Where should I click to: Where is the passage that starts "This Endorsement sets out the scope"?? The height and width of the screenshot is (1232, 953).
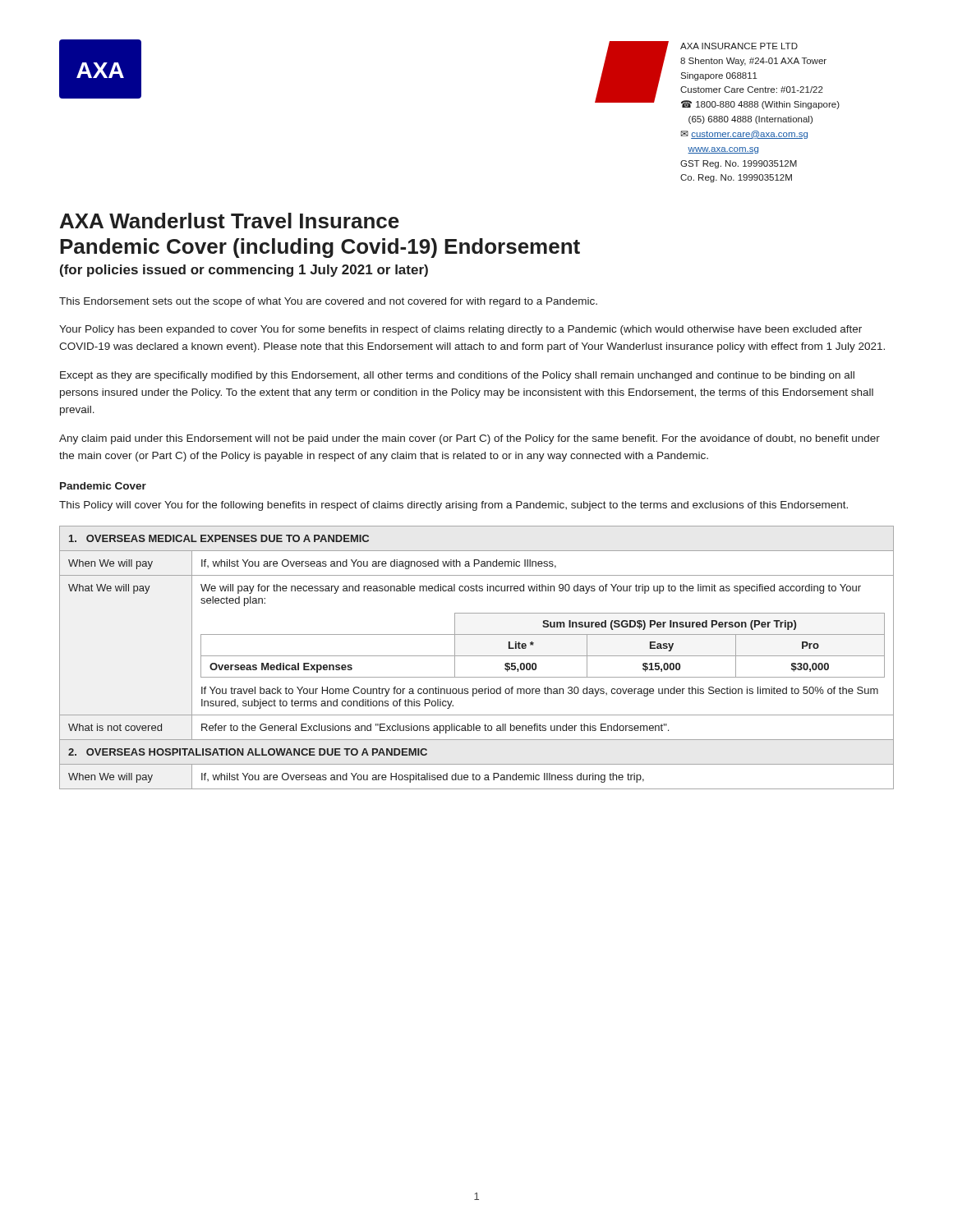(329, 301)
